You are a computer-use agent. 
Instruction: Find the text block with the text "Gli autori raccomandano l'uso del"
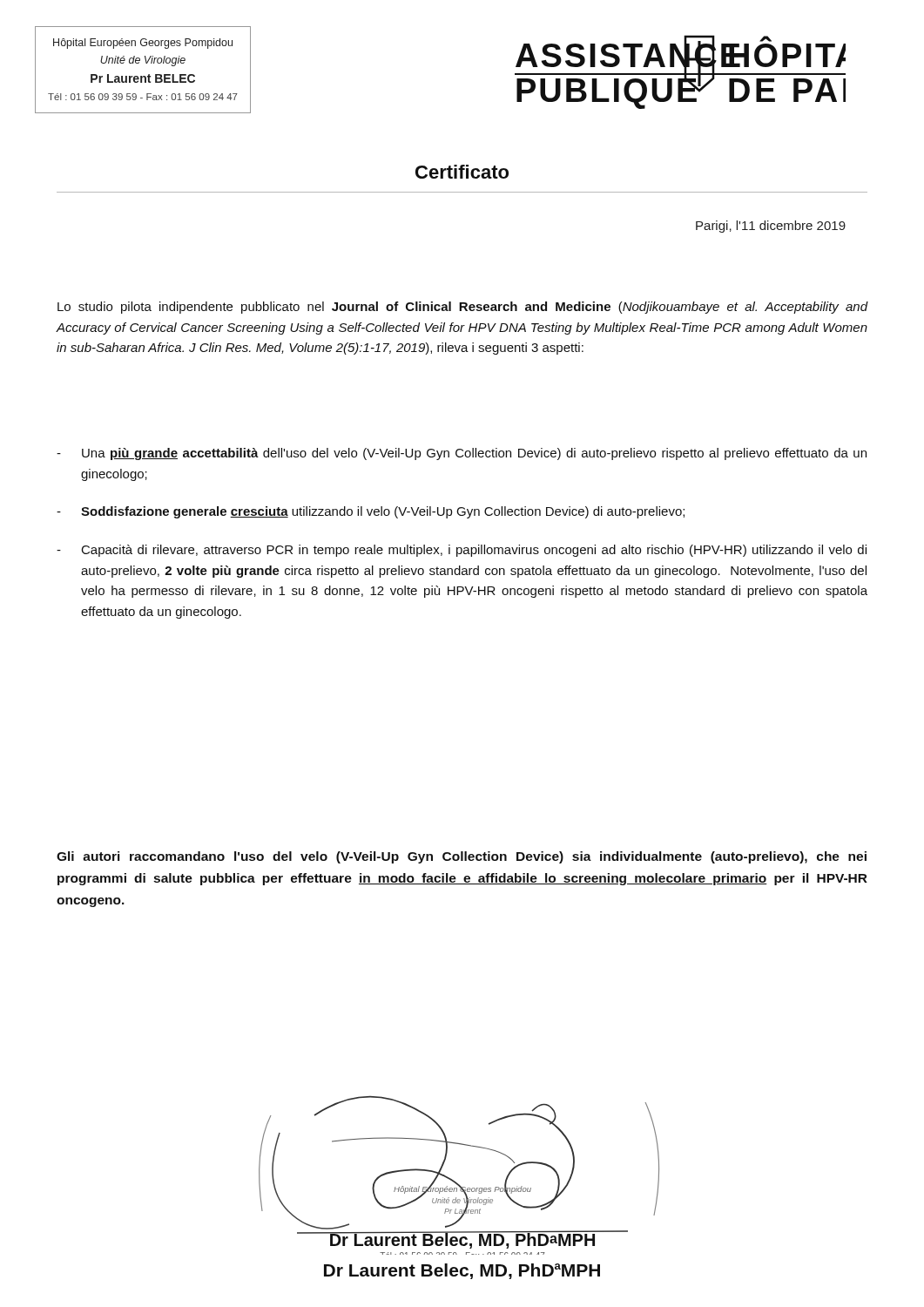pyautogui.click(x=462, y=878)
